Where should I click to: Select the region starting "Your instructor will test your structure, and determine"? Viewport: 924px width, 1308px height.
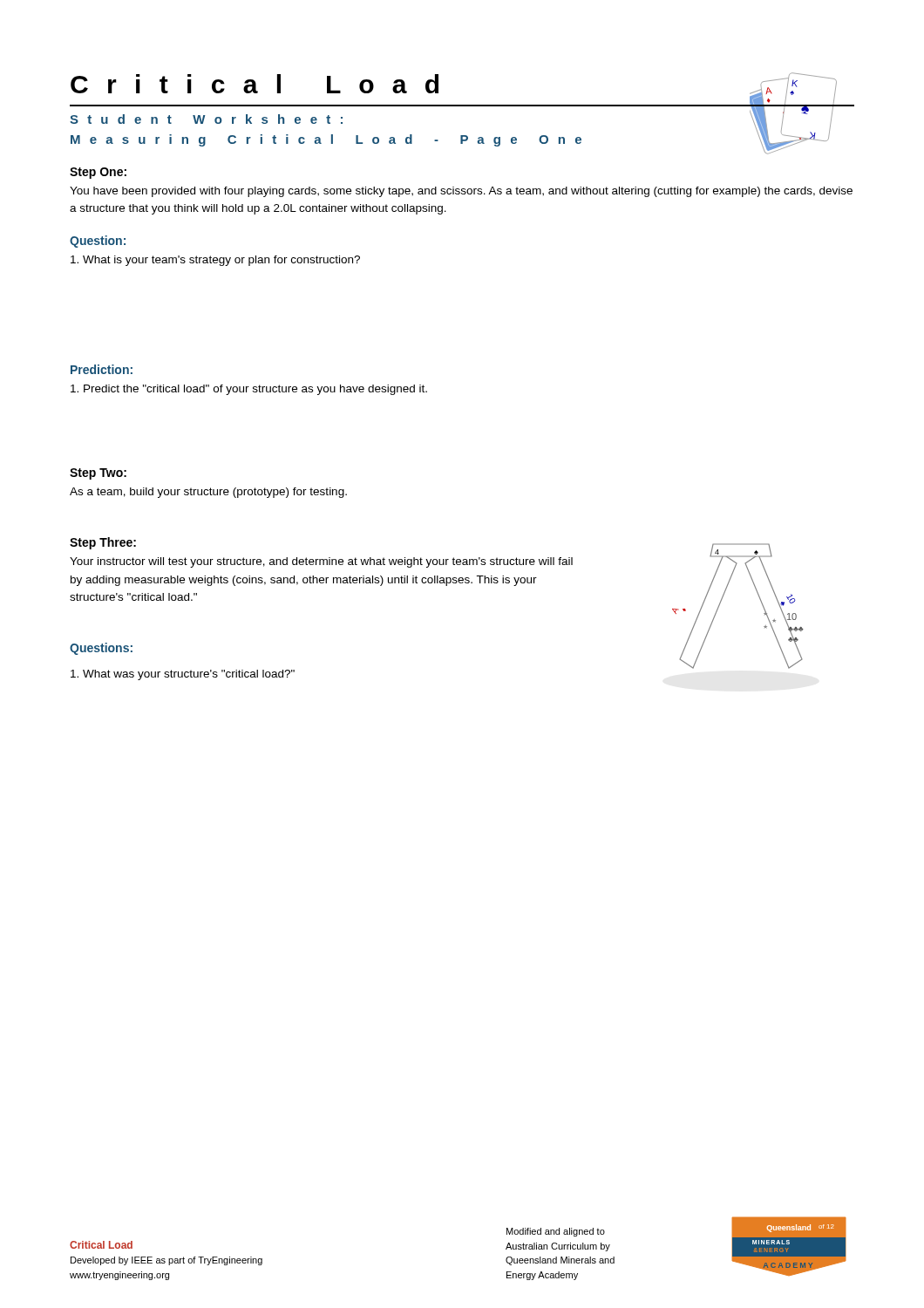pos(327,580)
